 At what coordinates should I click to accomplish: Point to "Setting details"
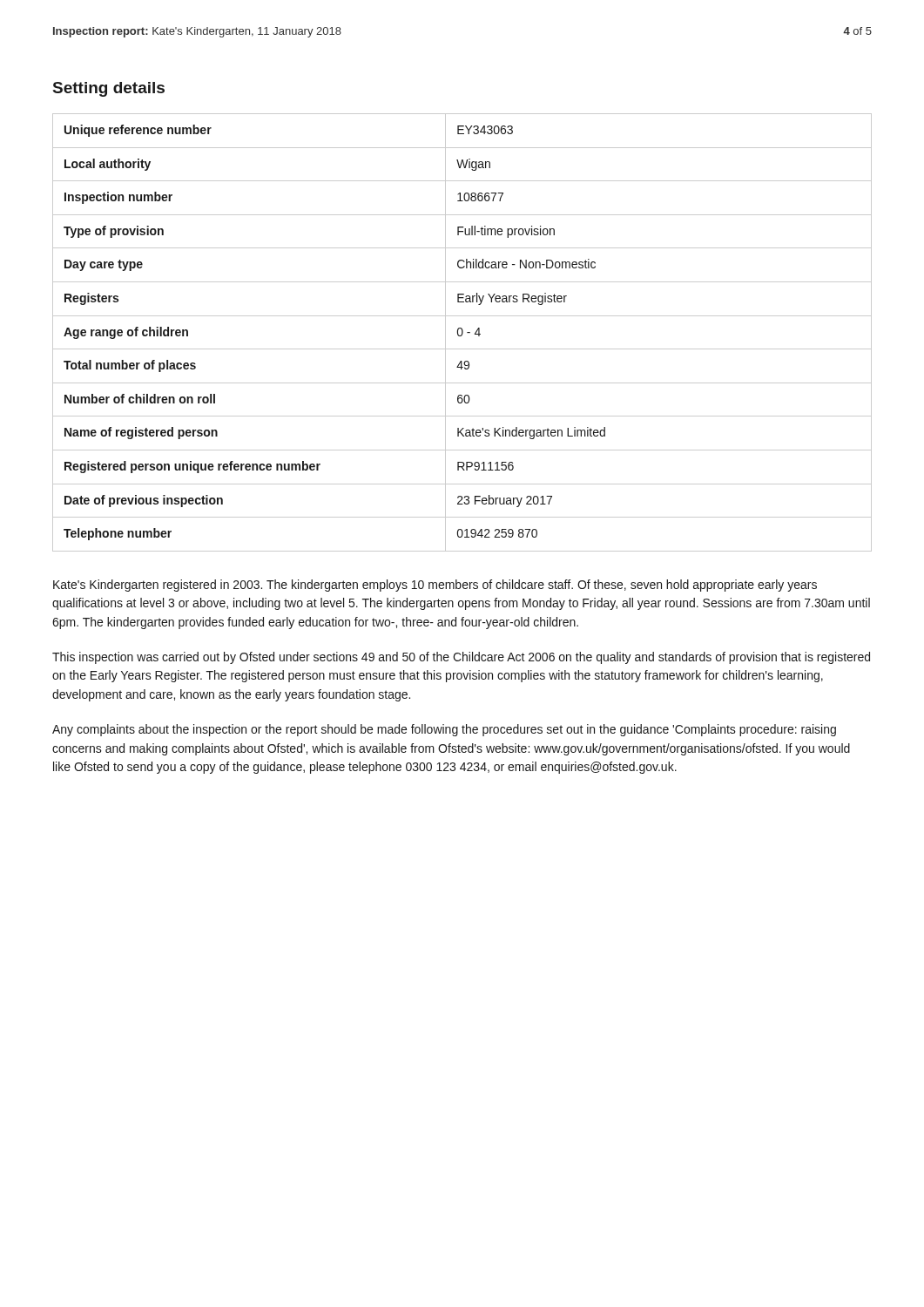point(109,88)
